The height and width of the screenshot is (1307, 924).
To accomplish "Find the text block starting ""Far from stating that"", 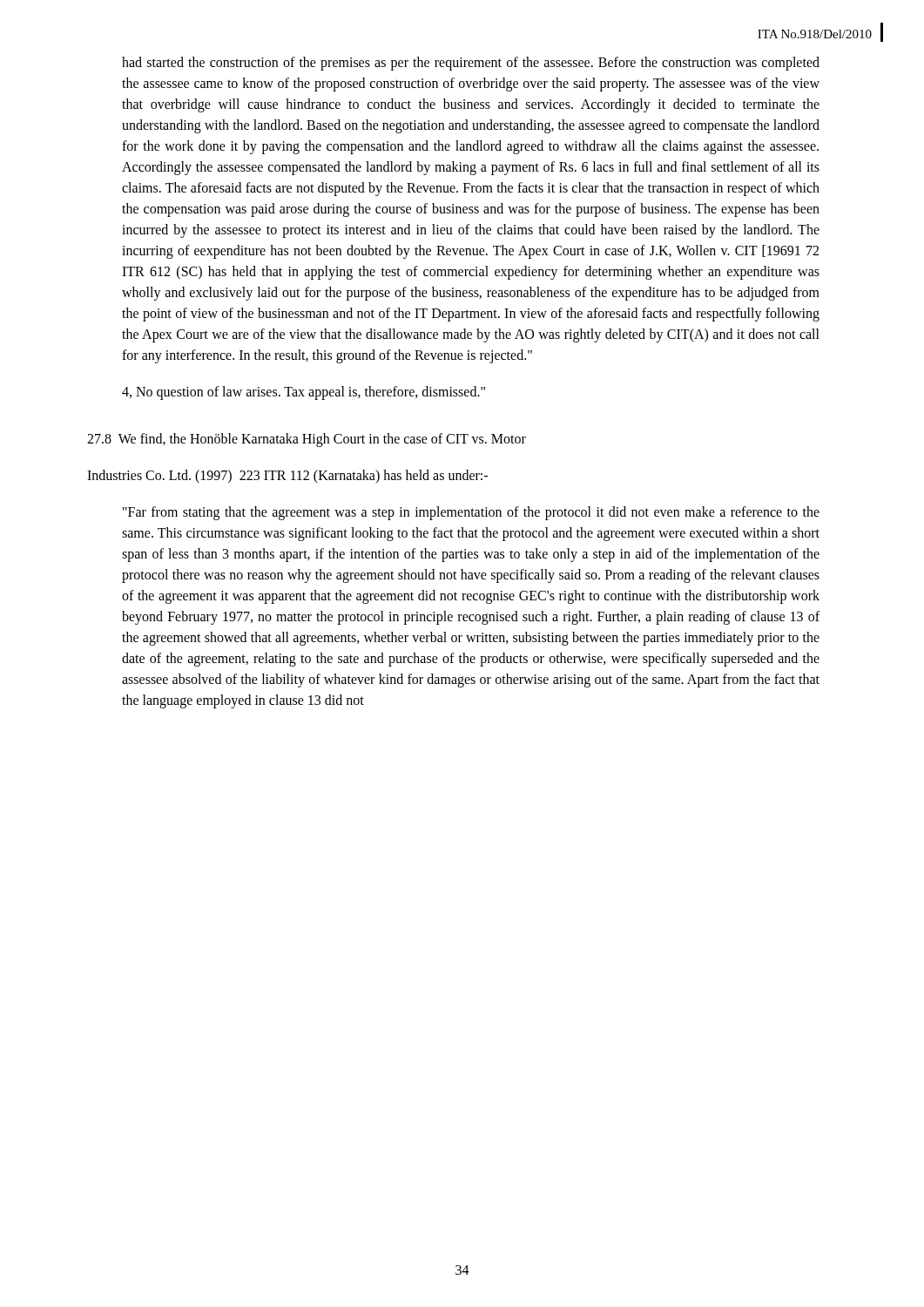I will (471, 606).
